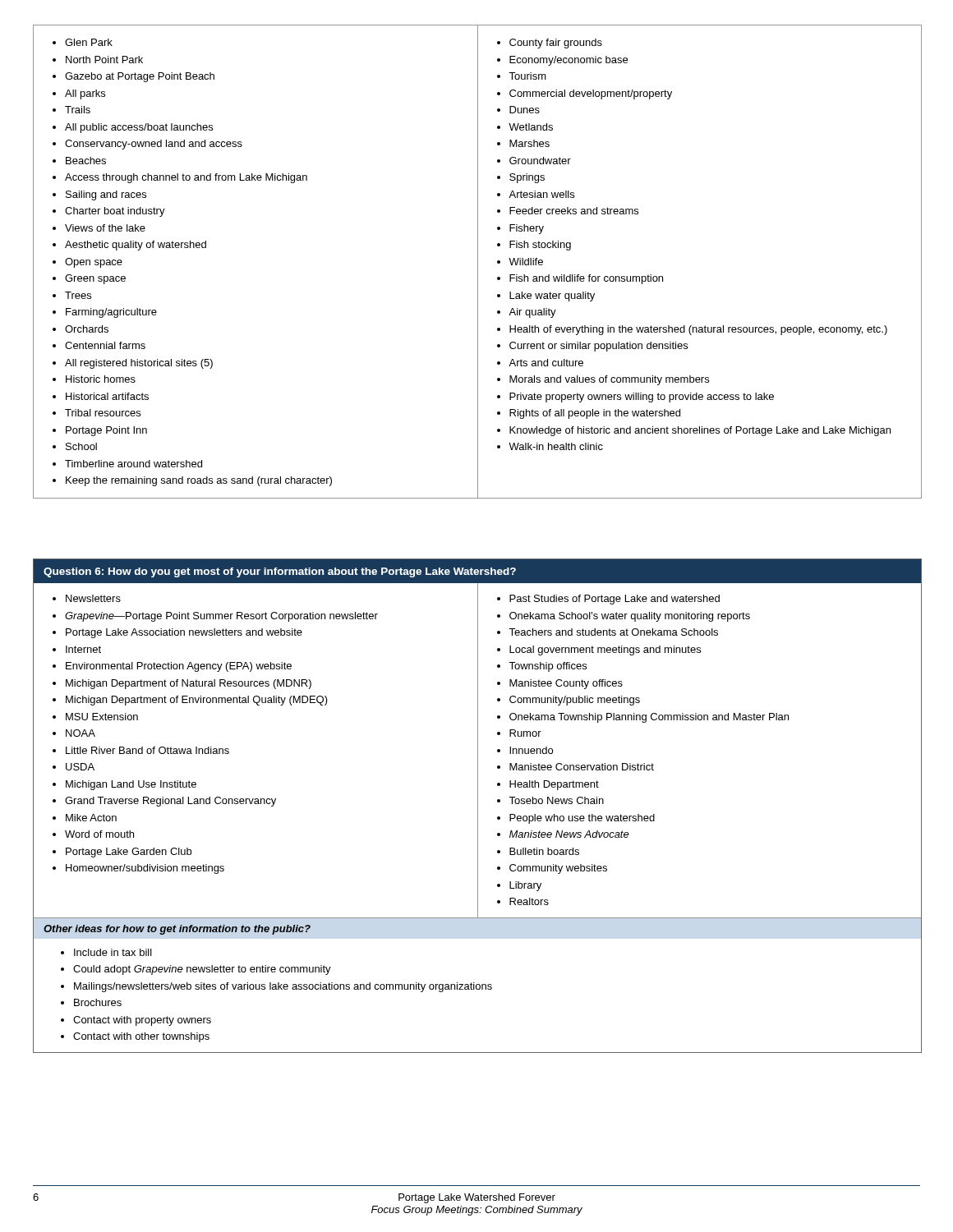Select the passage starting "County fair grounds Economy/economic base"

point(550,44)
